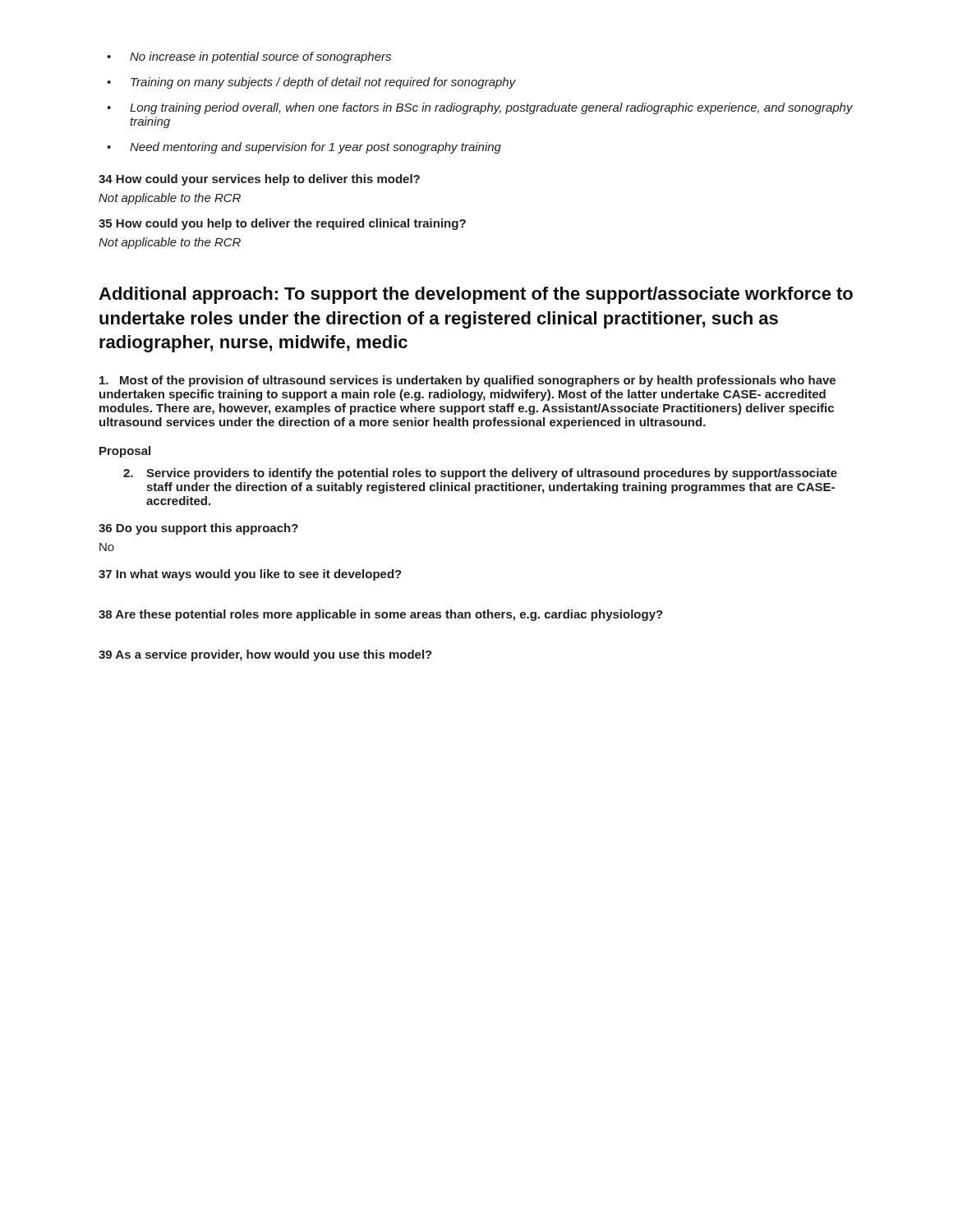Locate the text block starting "• Long training period overall,"
Viewport: 953px width, 1232px height.
tap(476, 114)
